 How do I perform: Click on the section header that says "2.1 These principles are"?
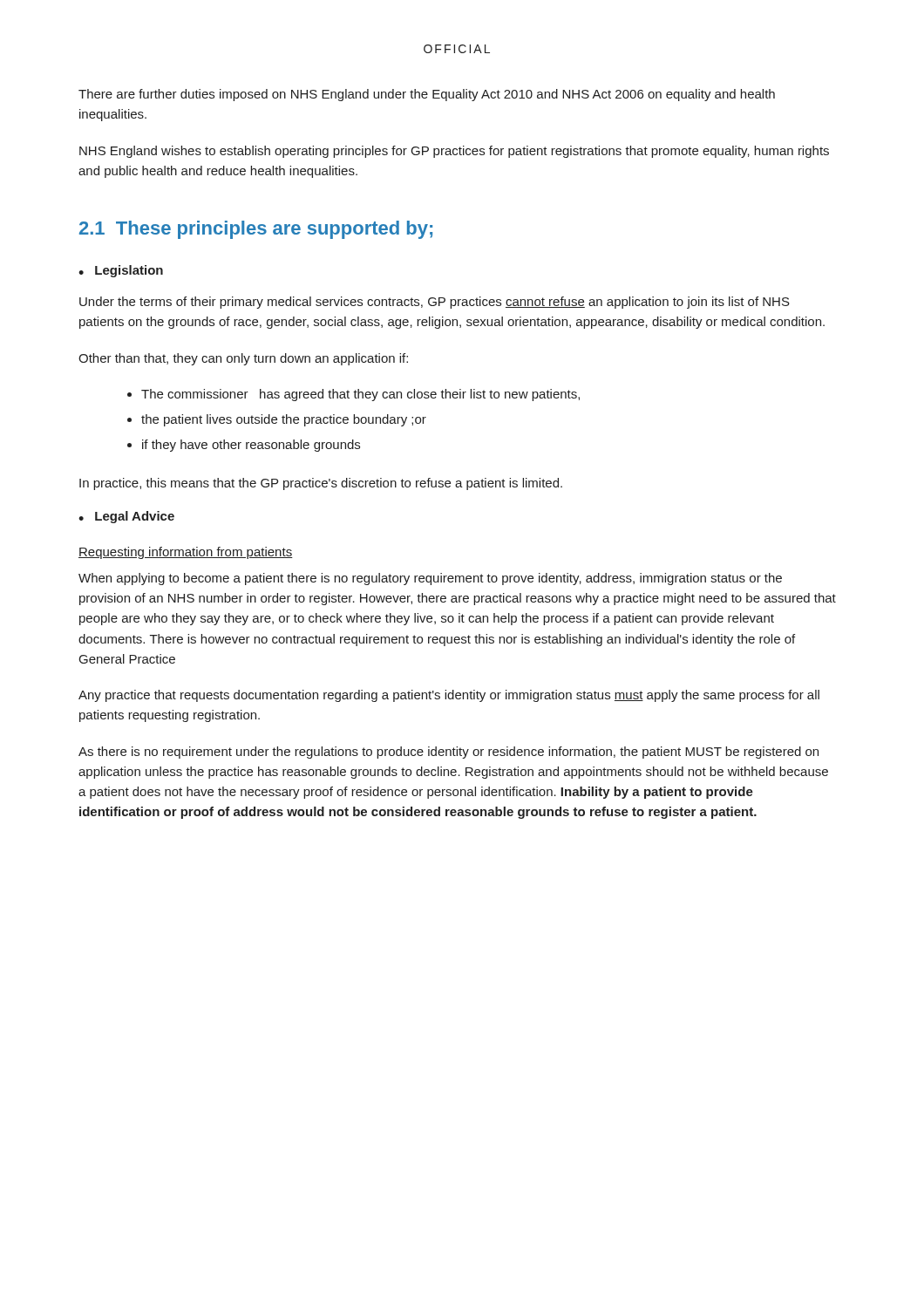pos(256,228)
